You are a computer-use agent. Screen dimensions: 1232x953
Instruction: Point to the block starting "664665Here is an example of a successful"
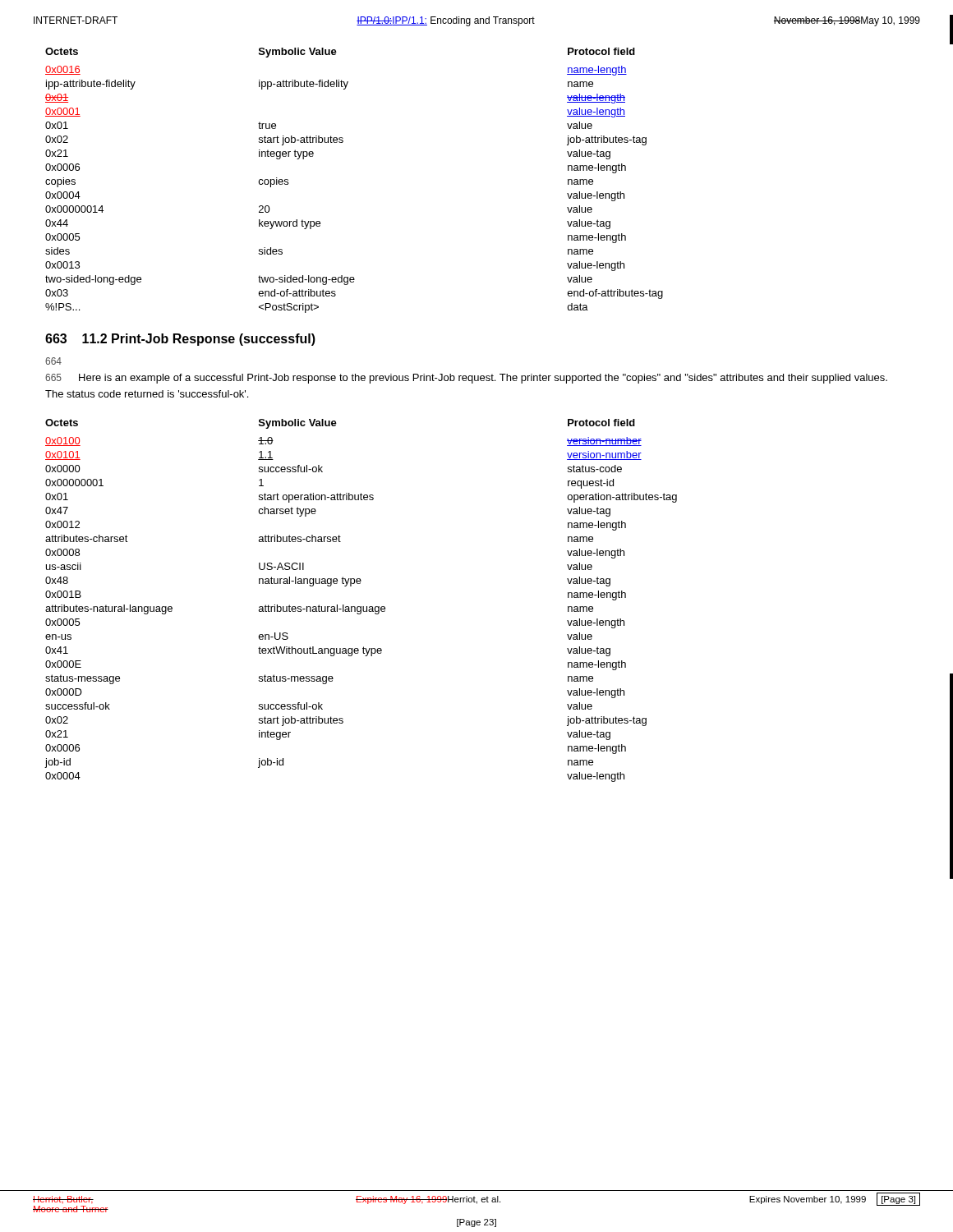(467, 378)
